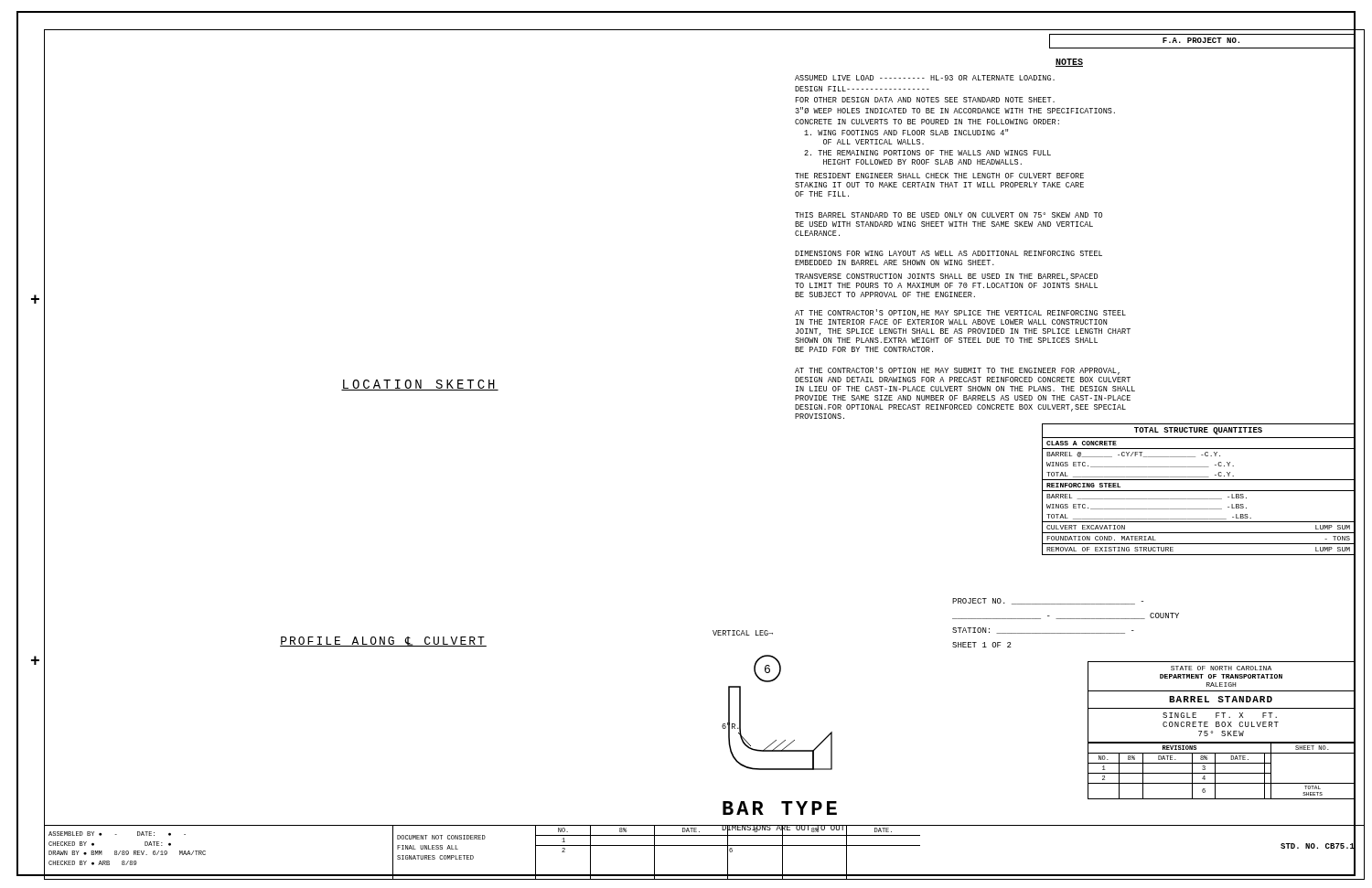This screenshot has height=888, width=1372.
Task: Find the block on this page that starts "SINGLE FT. X"
Action: point(1221,725)
